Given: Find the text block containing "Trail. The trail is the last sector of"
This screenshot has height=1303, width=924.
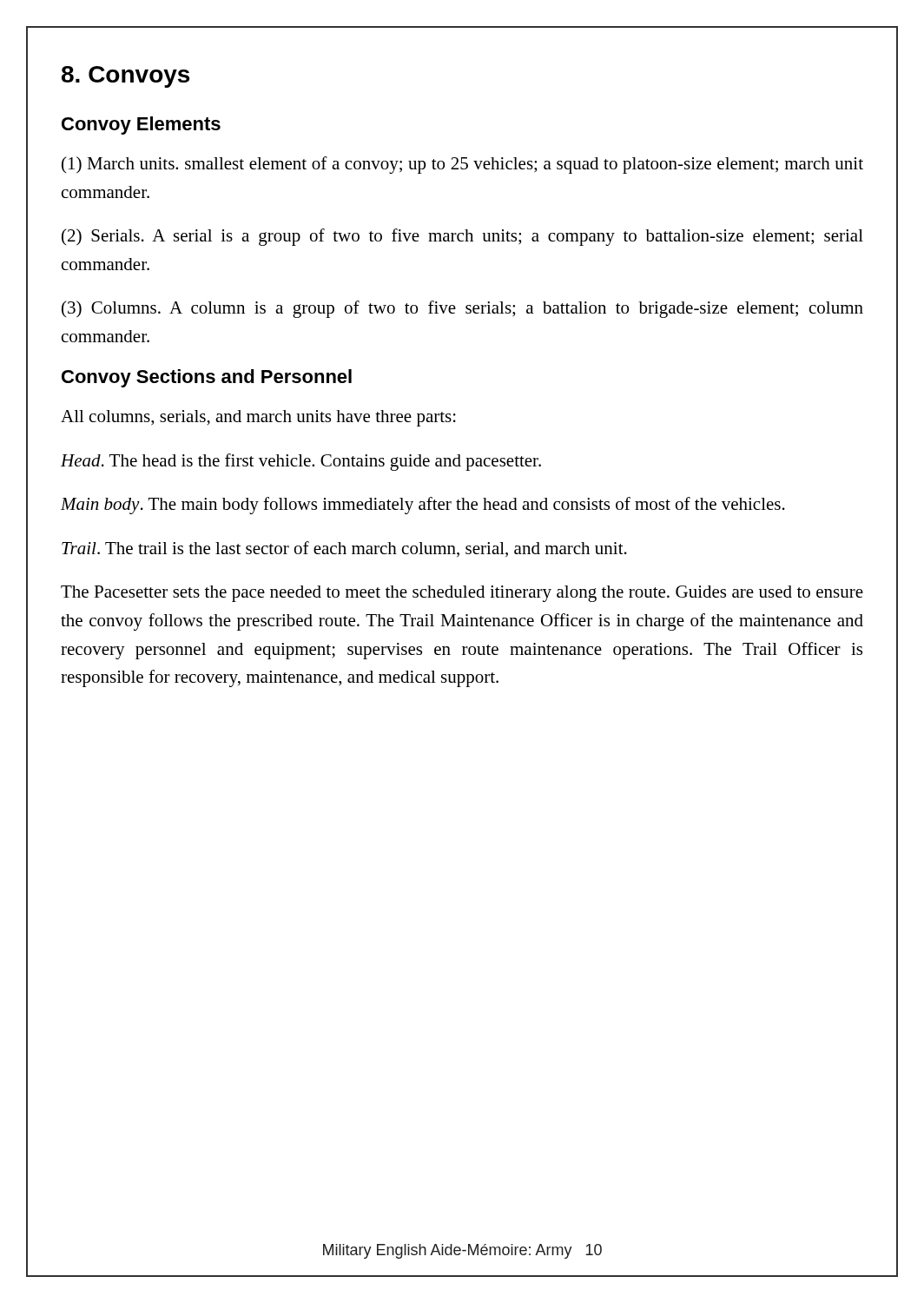Looking at the screenshot, I should click(x=344, y=548).
